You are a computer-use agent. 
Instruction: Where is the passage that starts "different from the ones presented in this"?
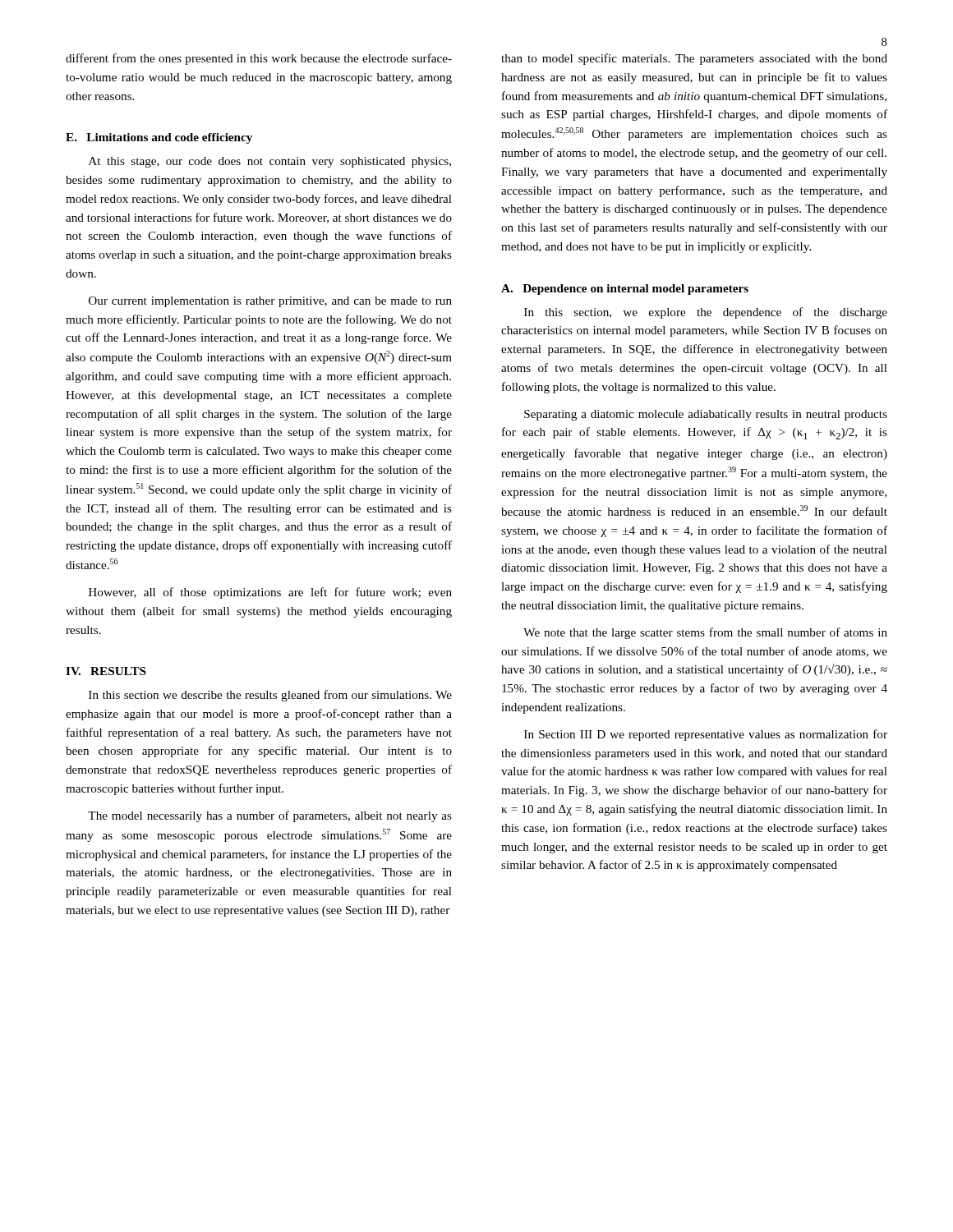pyautogui.click(x=259, y=77)
